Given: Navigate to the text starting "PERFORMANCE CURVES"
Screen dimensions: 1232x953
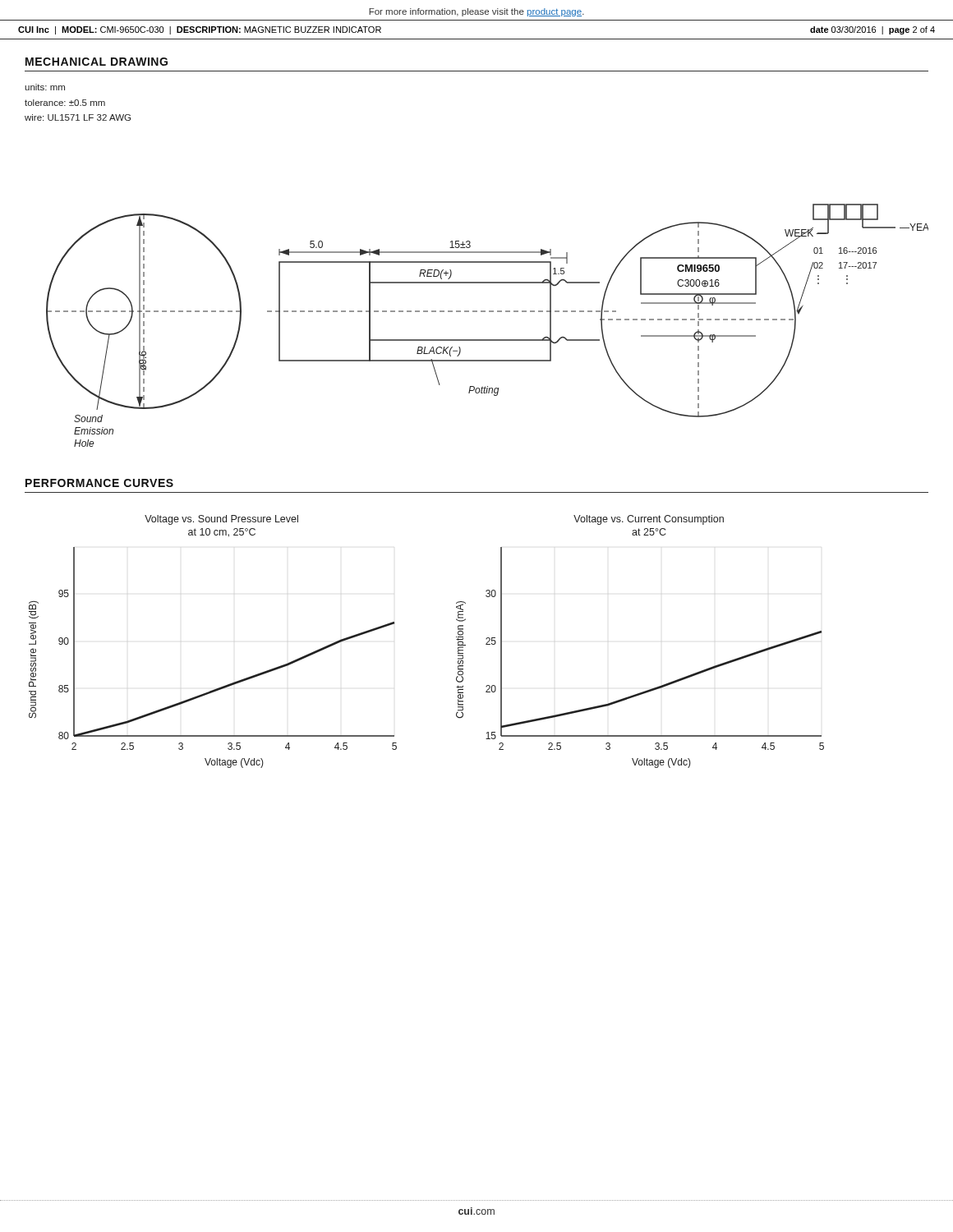Looking at the screenshot, I should click(99, 483).
